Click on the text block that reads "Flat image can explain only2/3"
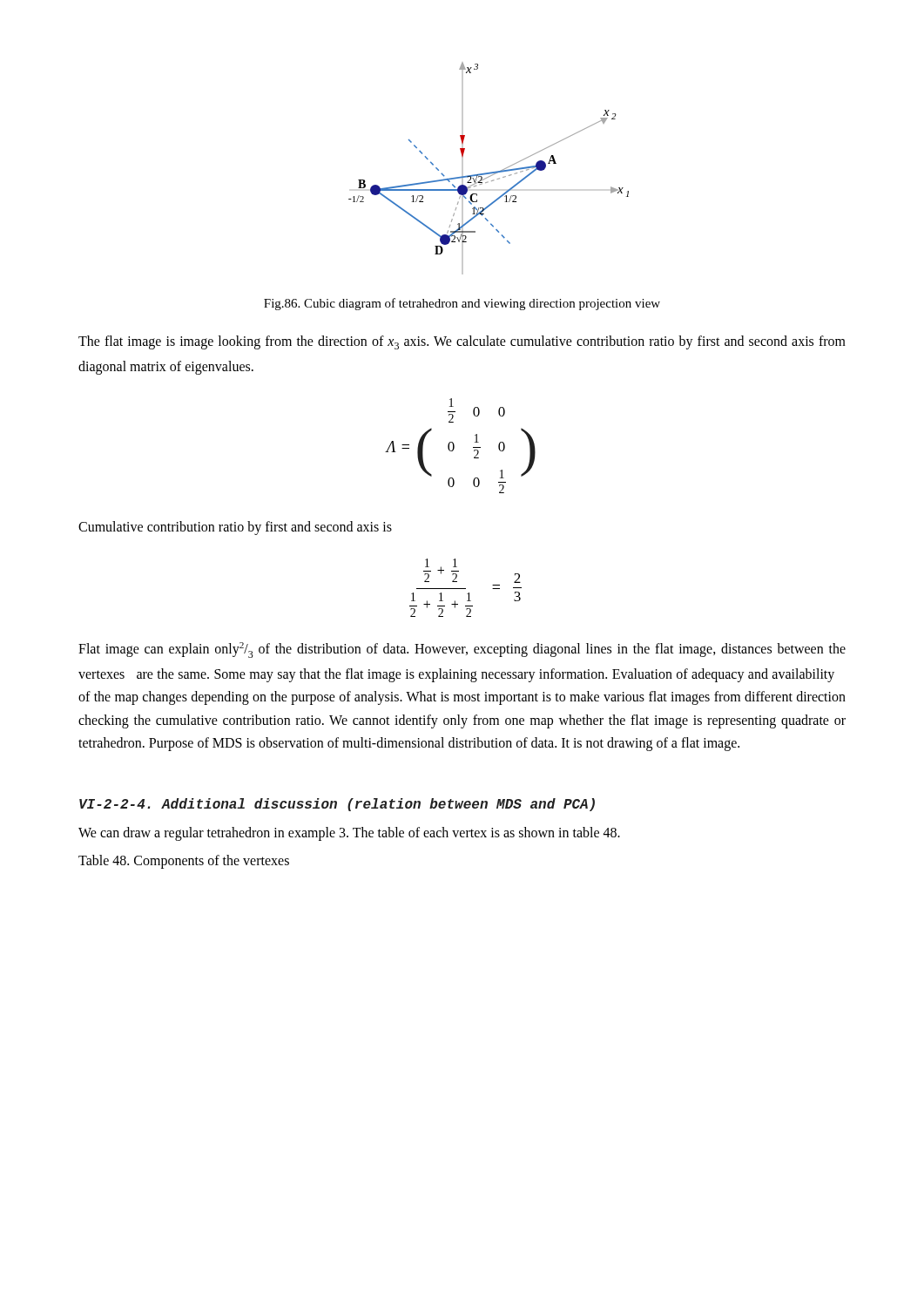 (462, 695)
